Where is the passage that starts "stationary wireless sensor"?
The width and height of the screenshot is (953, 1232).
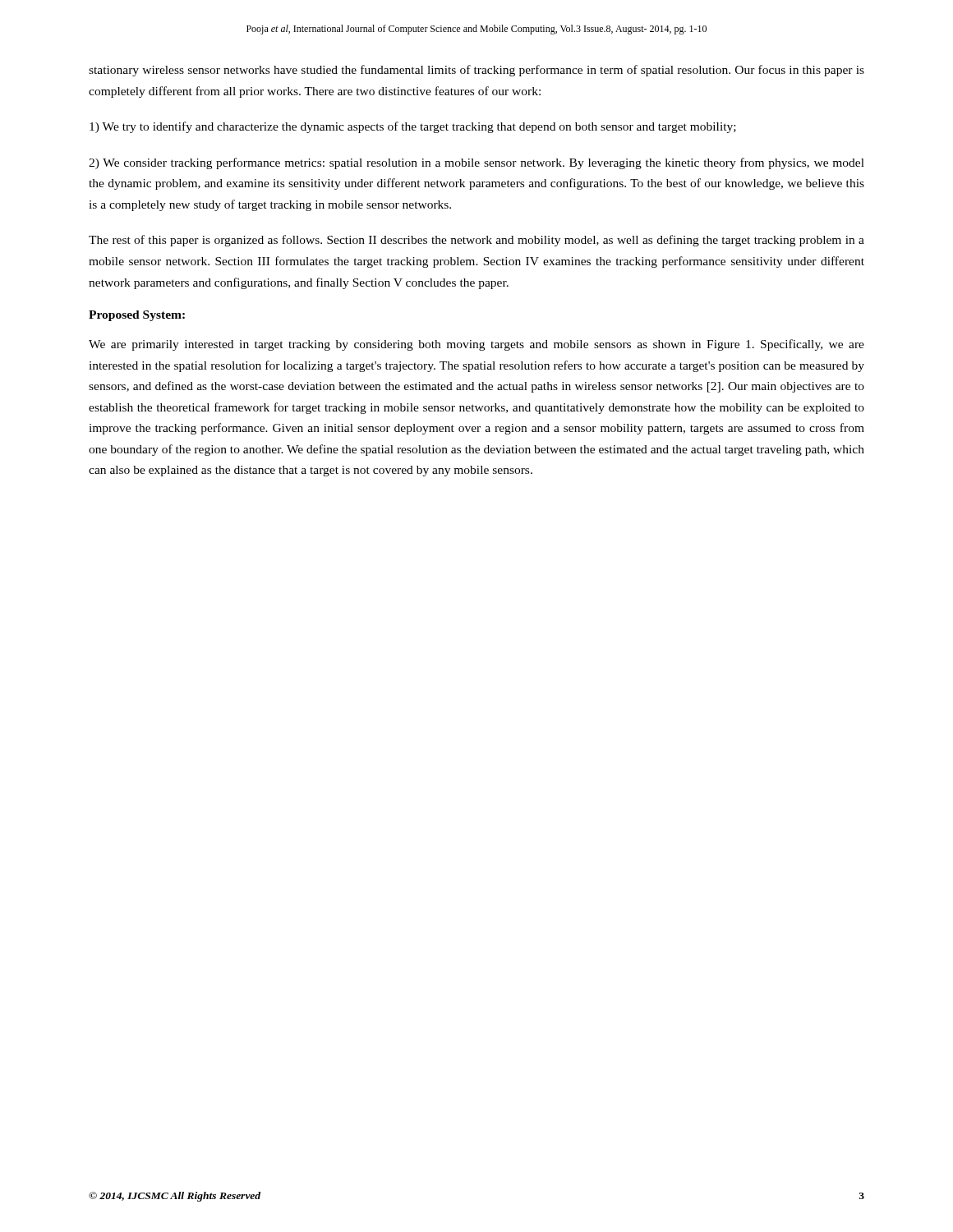pyautogui.click(x=476, y=80)
